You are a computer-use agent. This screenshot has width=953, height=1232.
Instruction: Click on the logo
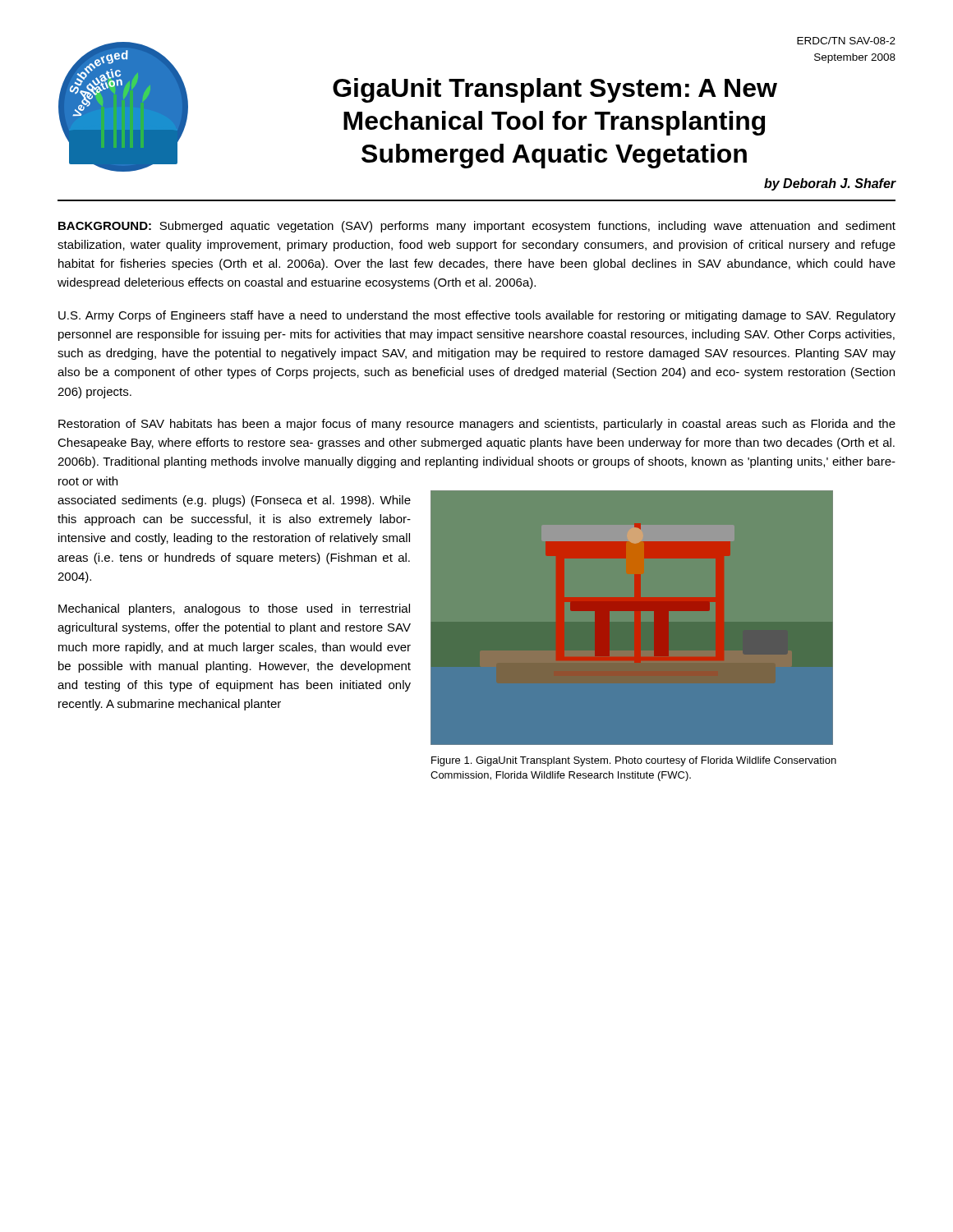(x=127, y=108)
